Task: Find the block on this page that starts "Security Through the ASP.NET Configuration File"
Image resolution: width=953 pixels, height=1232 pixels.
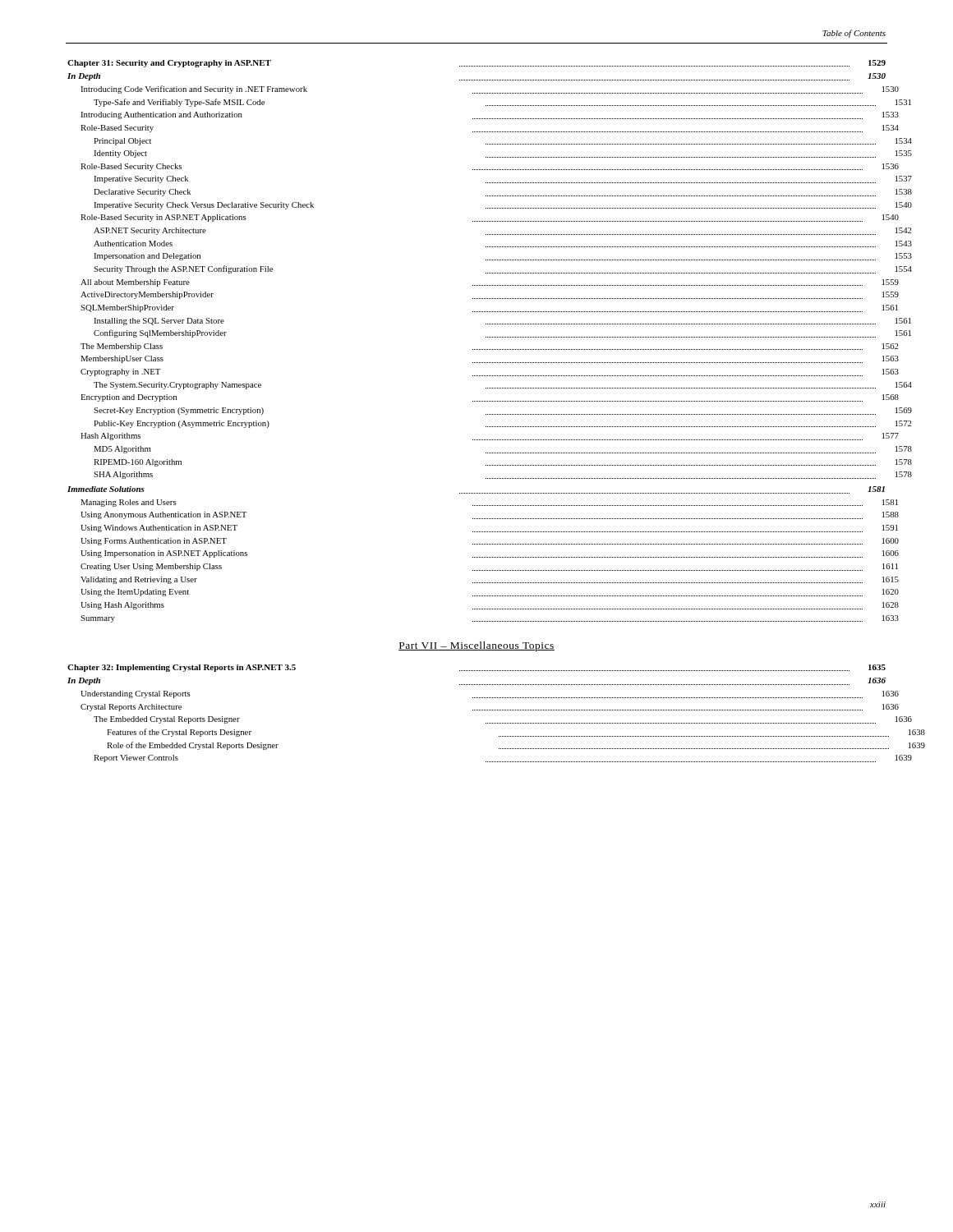Action: point(503,269)
